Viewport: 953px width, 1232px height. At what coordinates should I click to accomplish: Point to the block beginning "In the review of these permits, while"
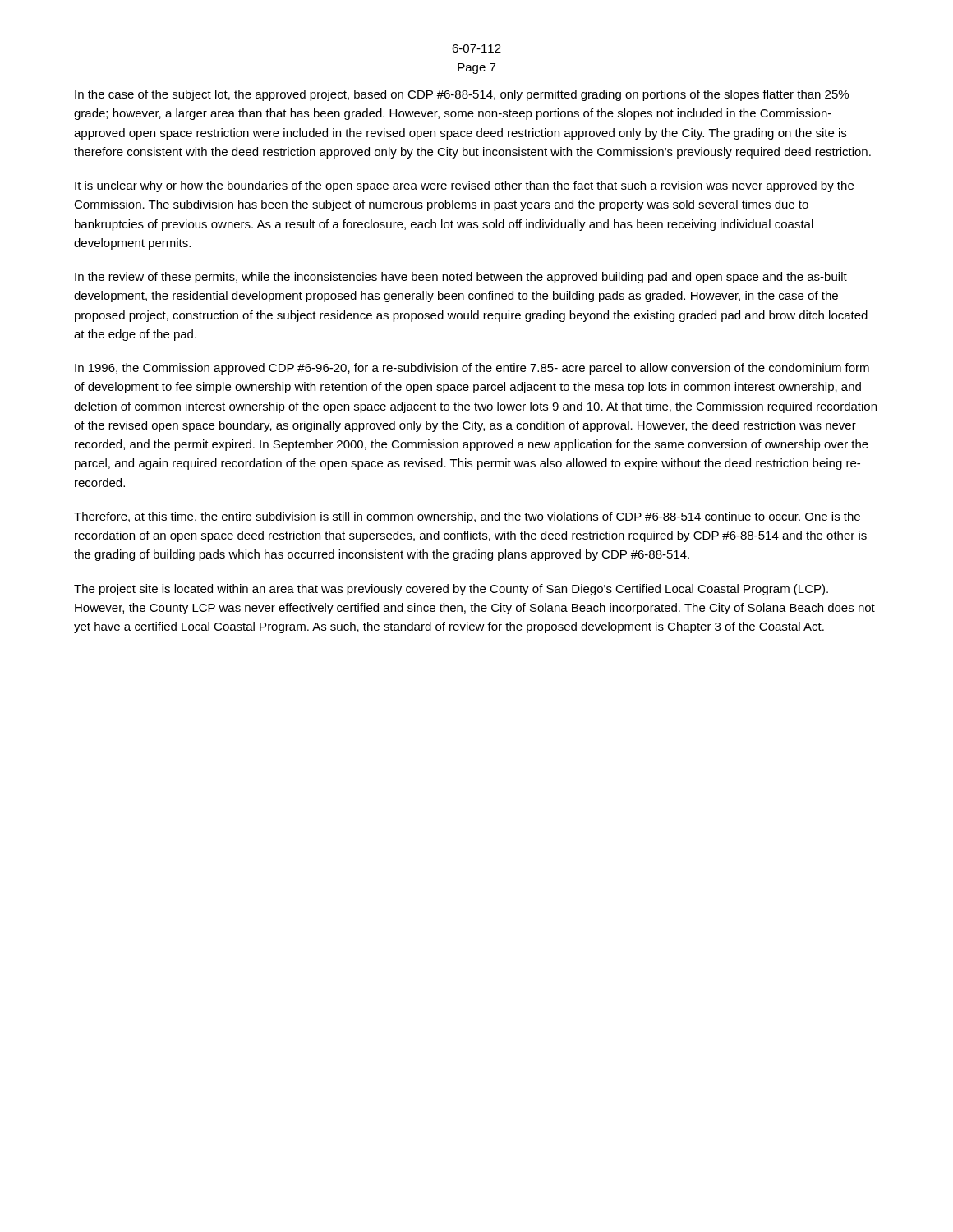[471, 305]
